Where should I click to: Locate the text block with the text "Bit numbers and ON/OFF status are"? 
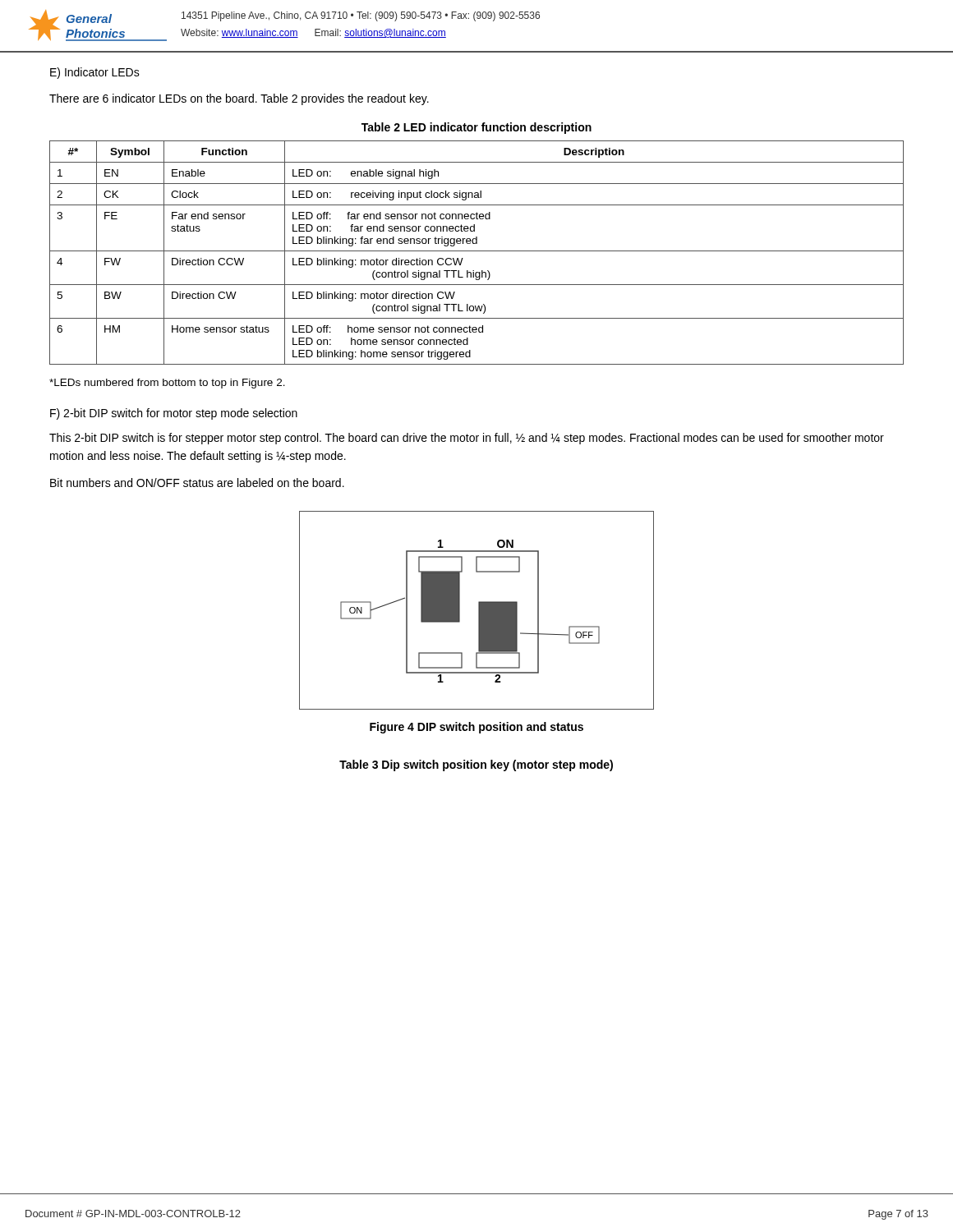[197, 483]
